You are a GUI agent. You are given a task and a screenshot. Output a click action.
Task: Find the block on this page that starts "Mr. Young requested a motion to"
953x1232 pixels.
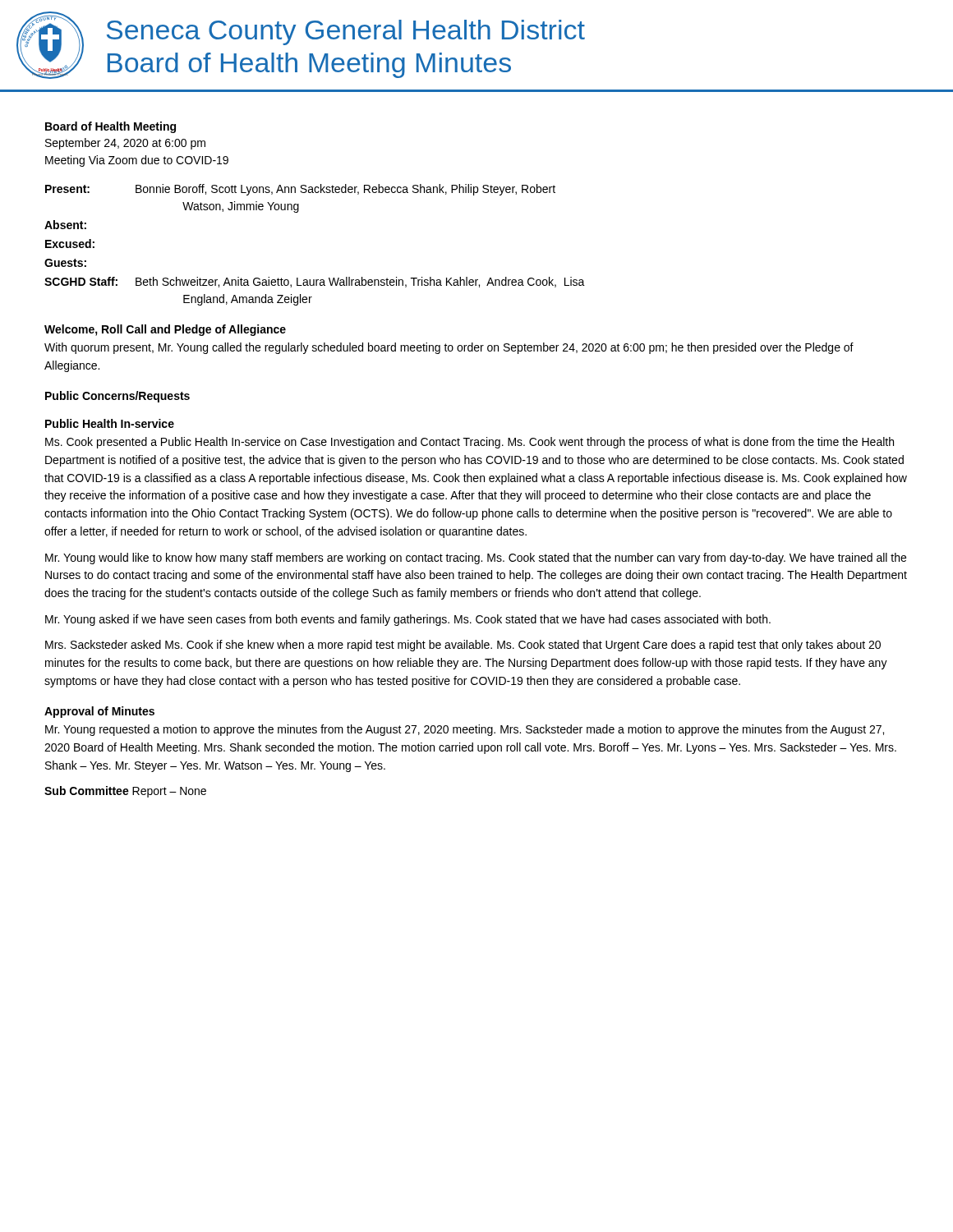point(471,747)
